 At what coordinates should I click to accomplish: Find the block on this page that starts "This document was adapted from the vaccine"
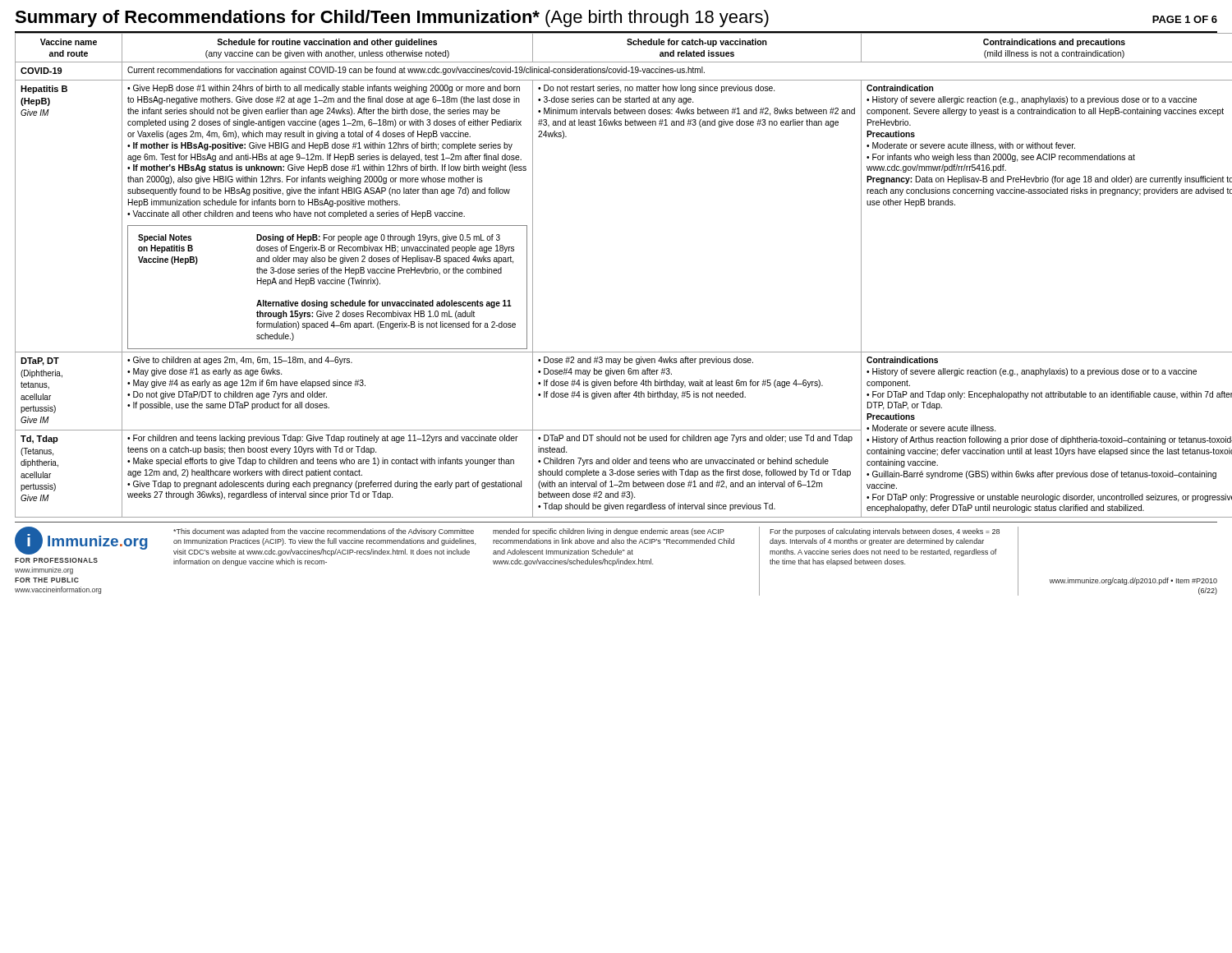click(325, 547)
